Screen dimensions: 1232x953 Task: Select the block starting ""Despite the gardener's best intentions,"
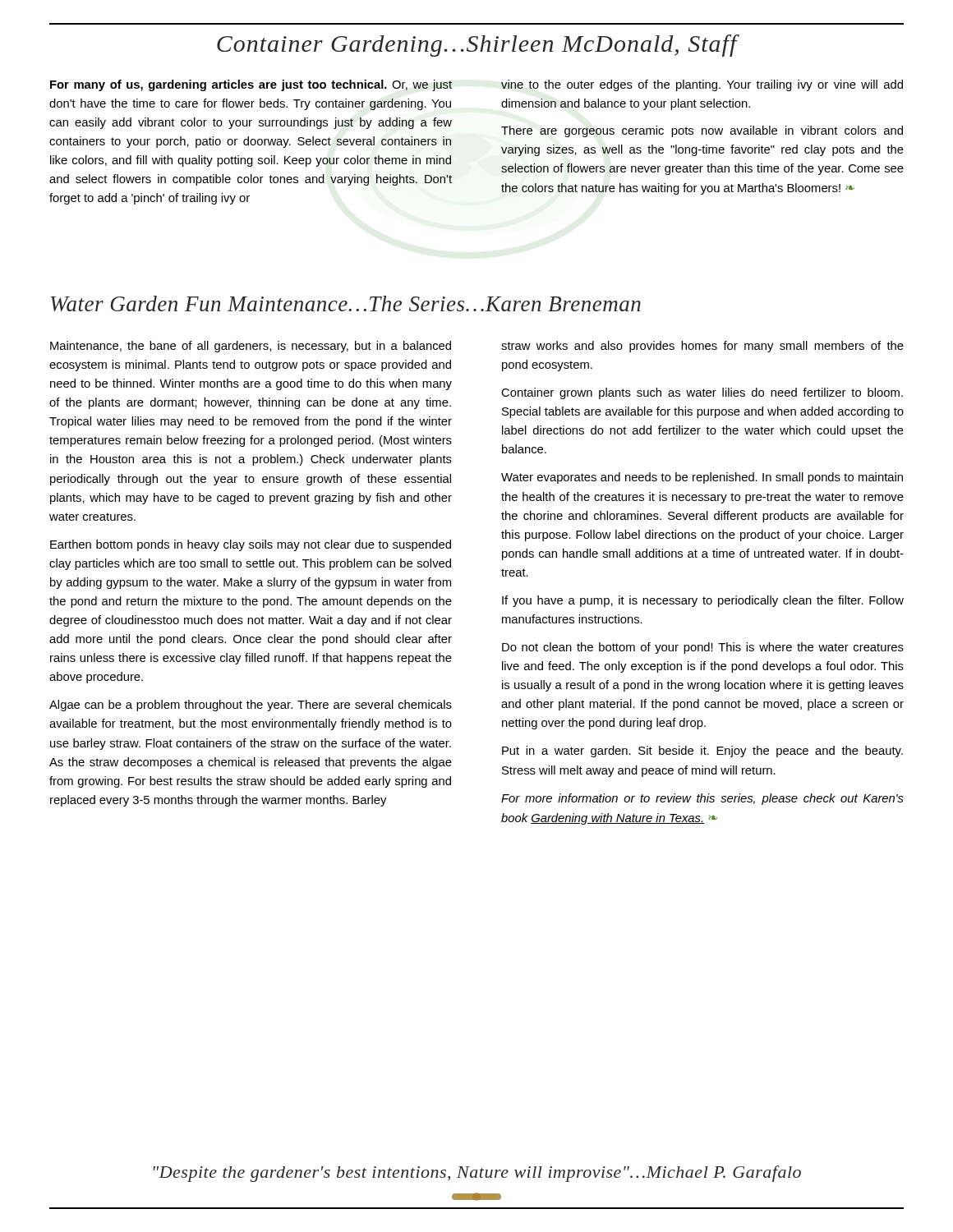pyautogui.click(x=476, y=1172)
